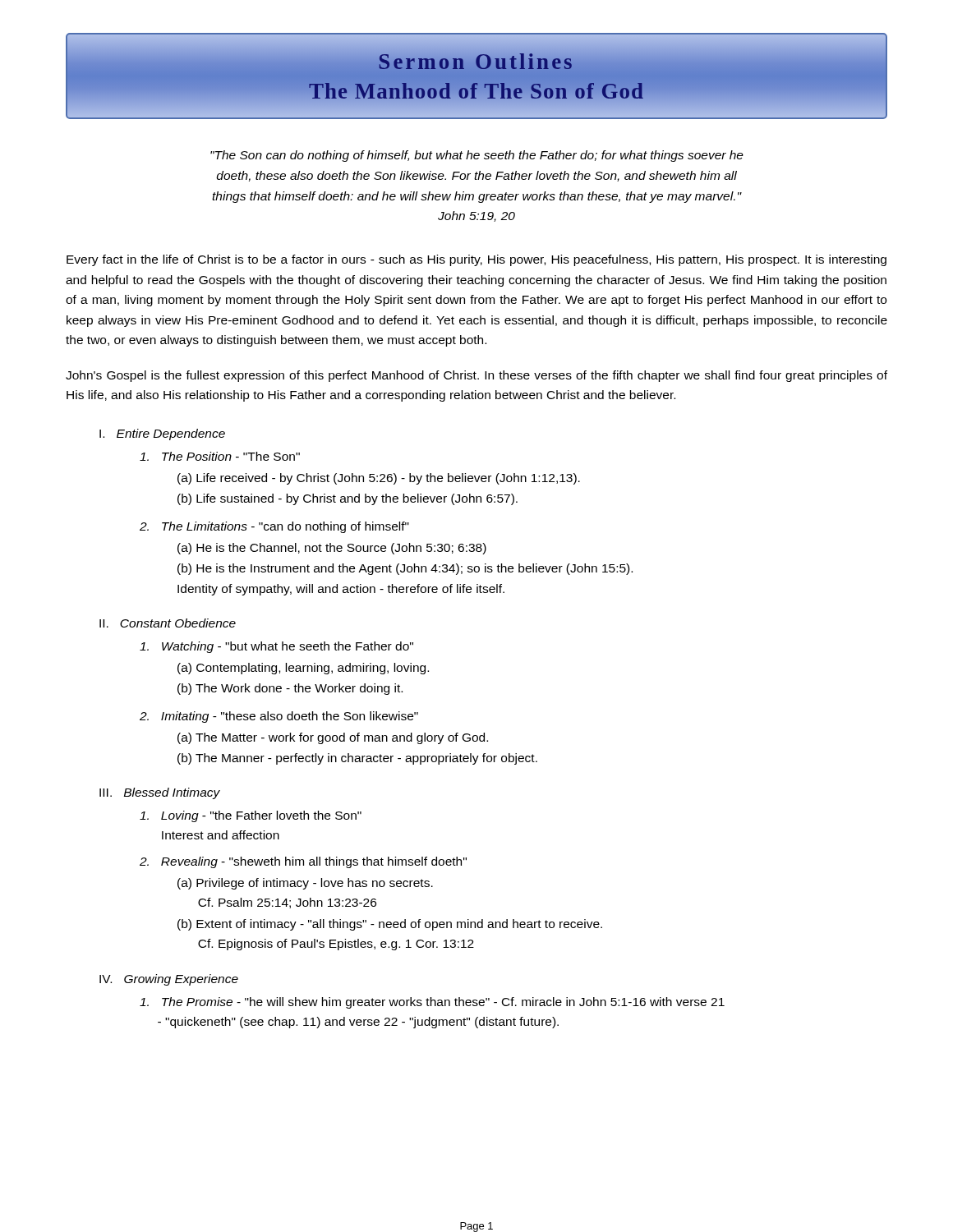Find the list item that says "(b) The Work done"
This screenshot has width=953, height=1232.
pyautogui.click(x=290, y=688)
